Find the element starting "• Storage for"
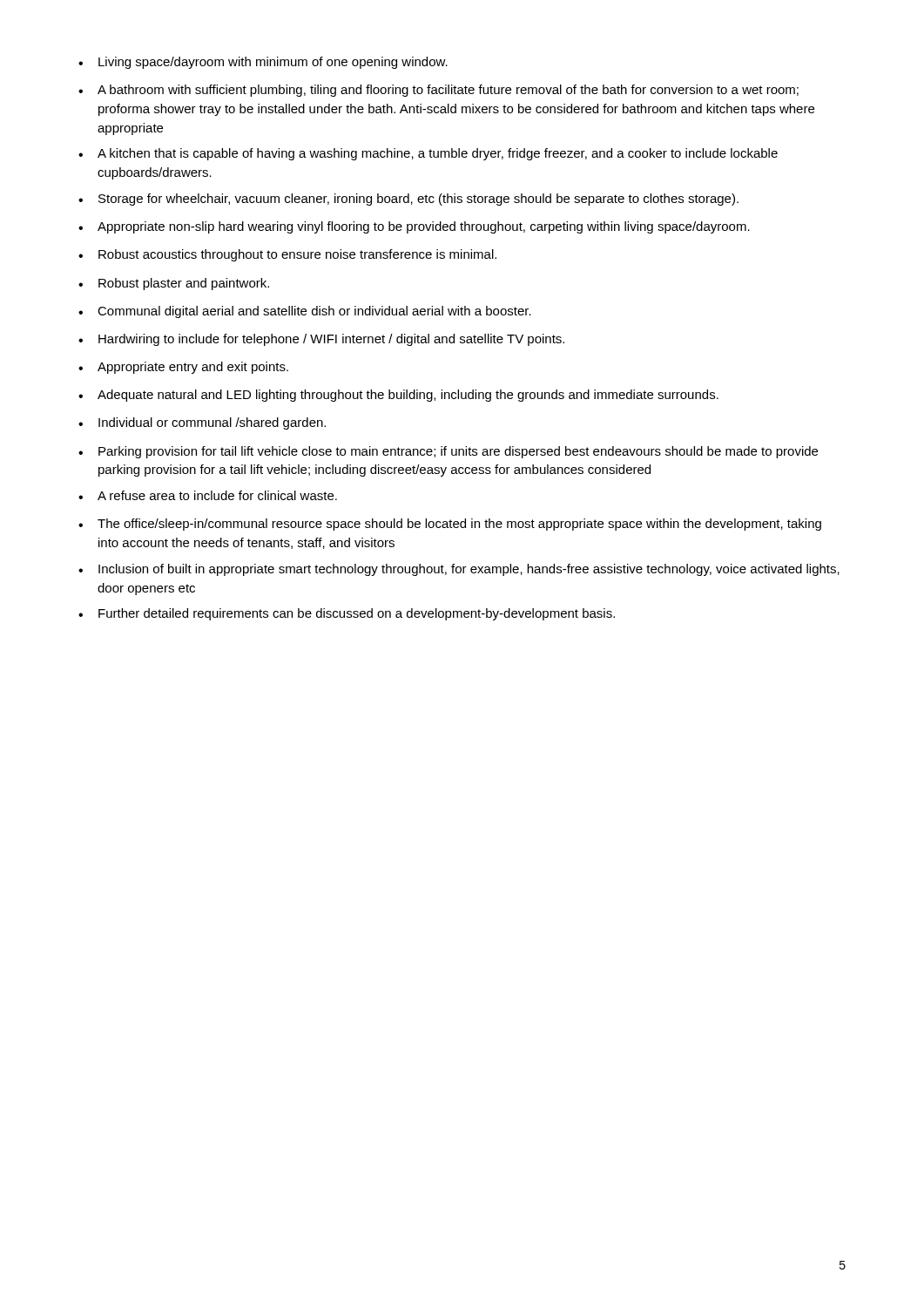The height and width of the screenshot is (1307, 924). click(462, 200)
